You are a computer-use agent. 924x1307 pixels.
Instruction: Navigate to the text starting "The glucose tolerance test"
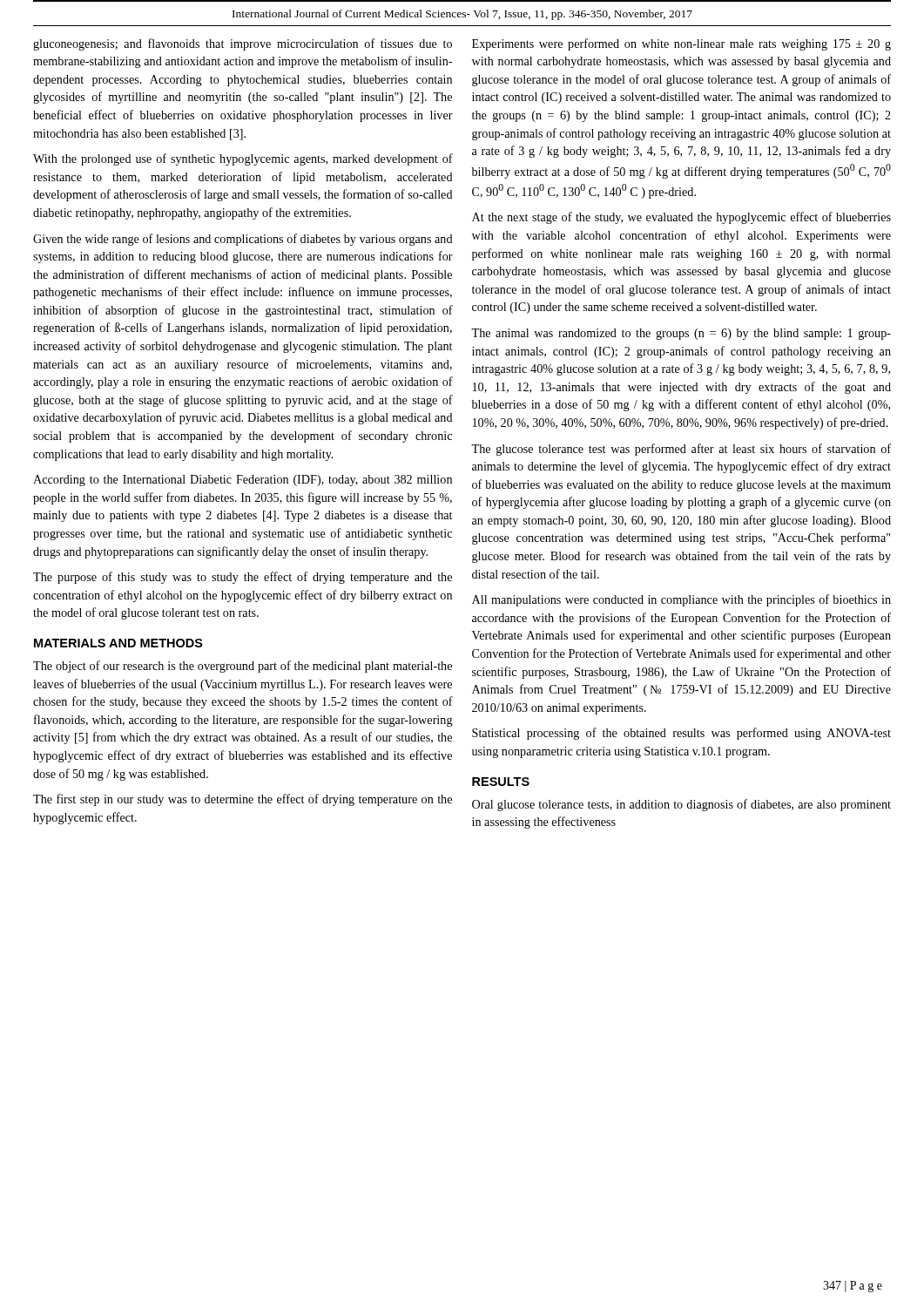pos(681,511)
